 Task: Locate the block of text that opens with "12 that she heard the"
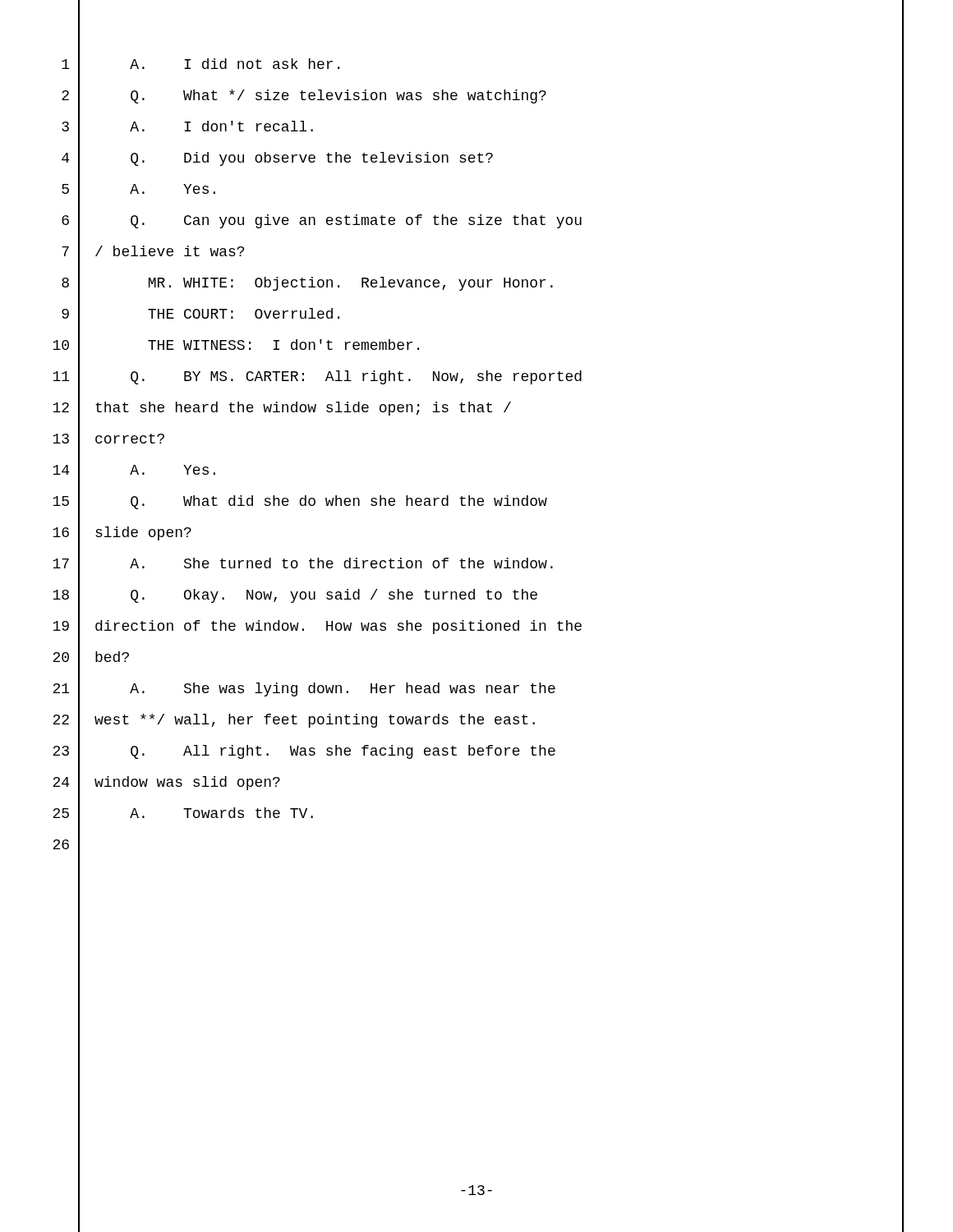point(268,408)
